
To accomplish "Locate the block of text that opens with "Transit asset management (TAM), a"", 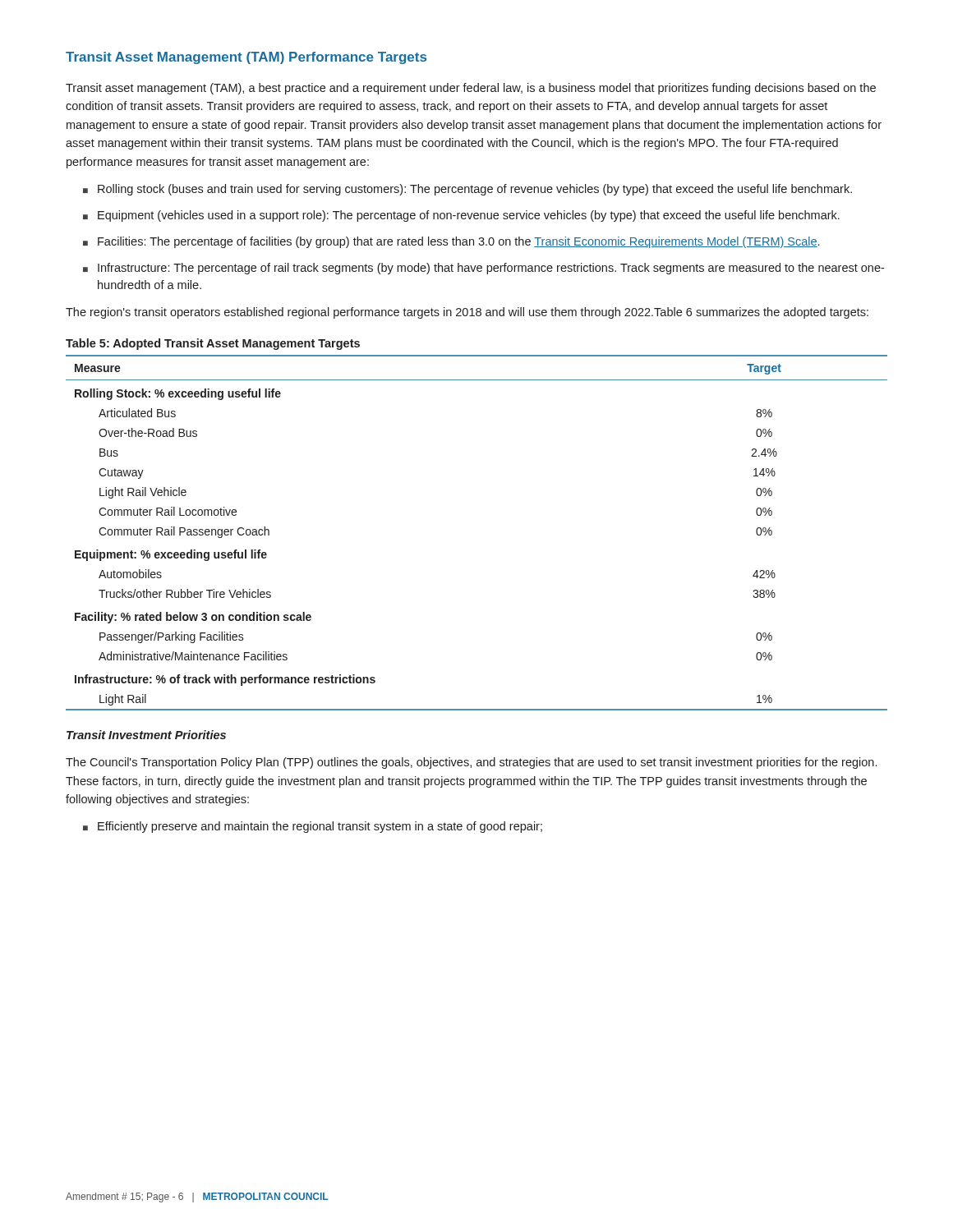I will [476, 125].
